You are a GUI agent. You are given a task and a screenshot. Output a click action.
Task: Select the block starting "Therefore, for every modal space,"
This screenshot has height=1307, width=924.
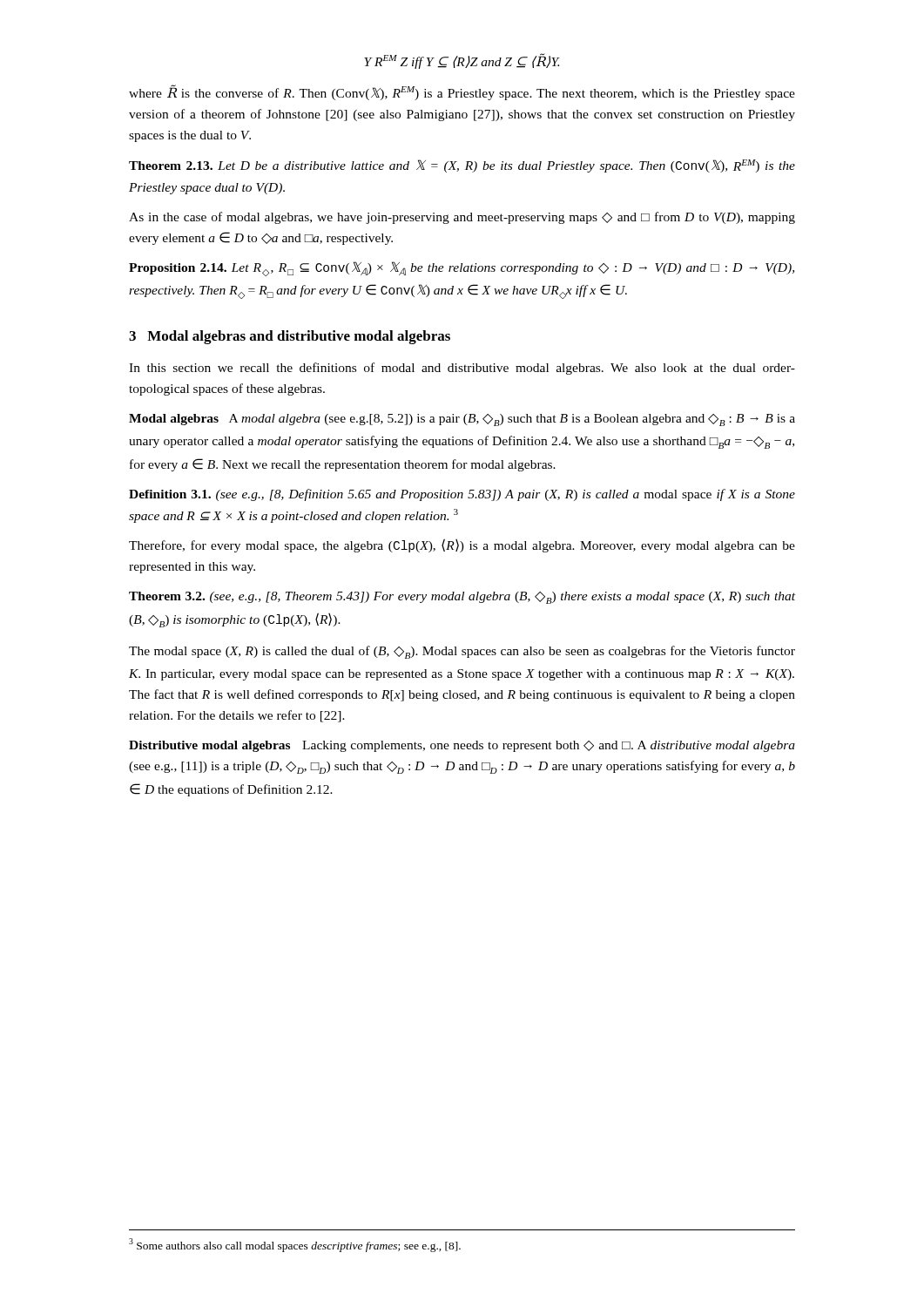pyautogui.click(x=462, y=555)
